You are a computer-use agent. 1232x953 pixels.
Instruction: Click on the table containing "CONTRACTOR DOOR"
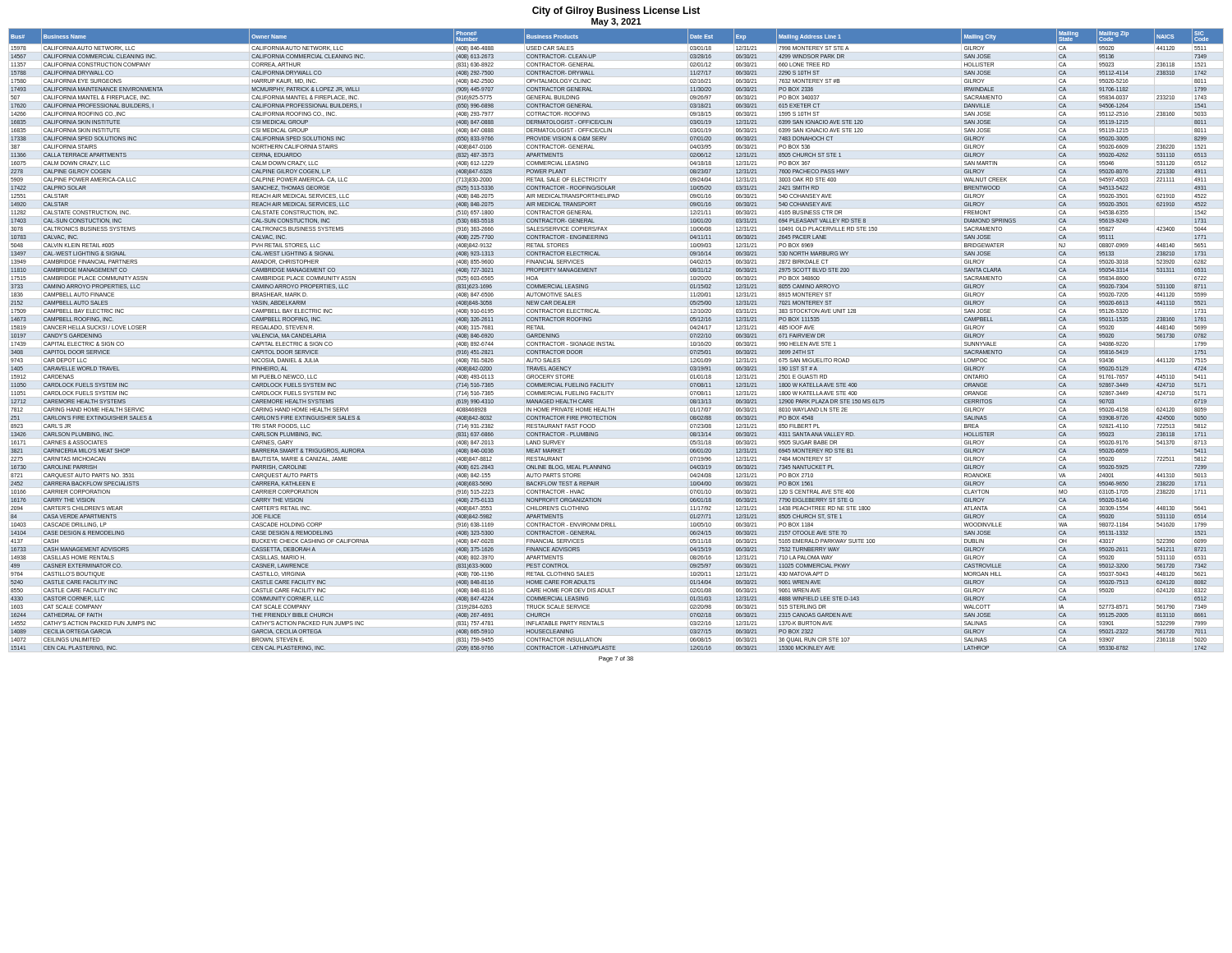[x=616, y=340]
